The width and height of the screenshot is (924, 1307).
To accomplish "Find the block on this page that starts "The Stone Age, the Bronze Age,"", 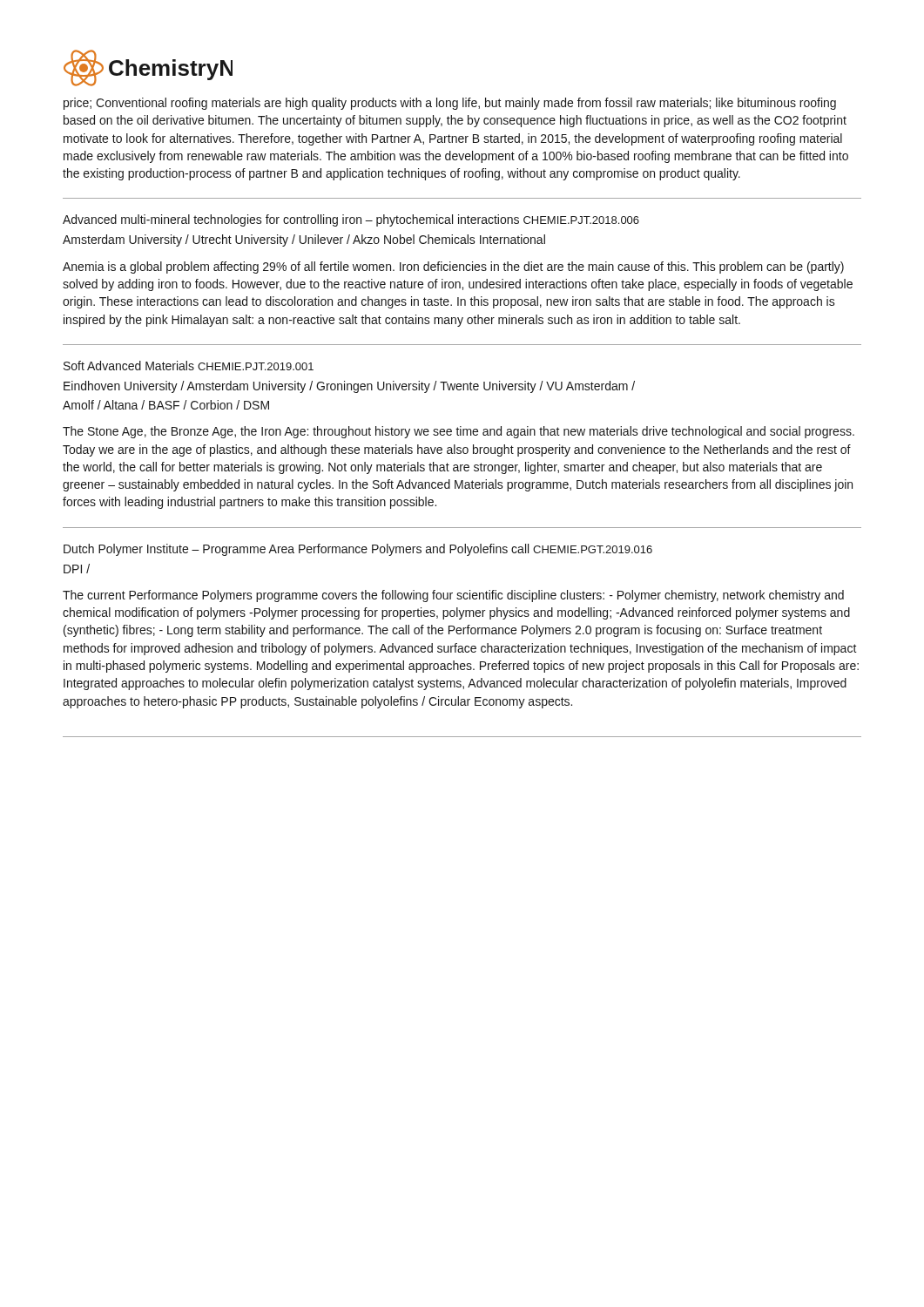I will (x=462, y=467).
